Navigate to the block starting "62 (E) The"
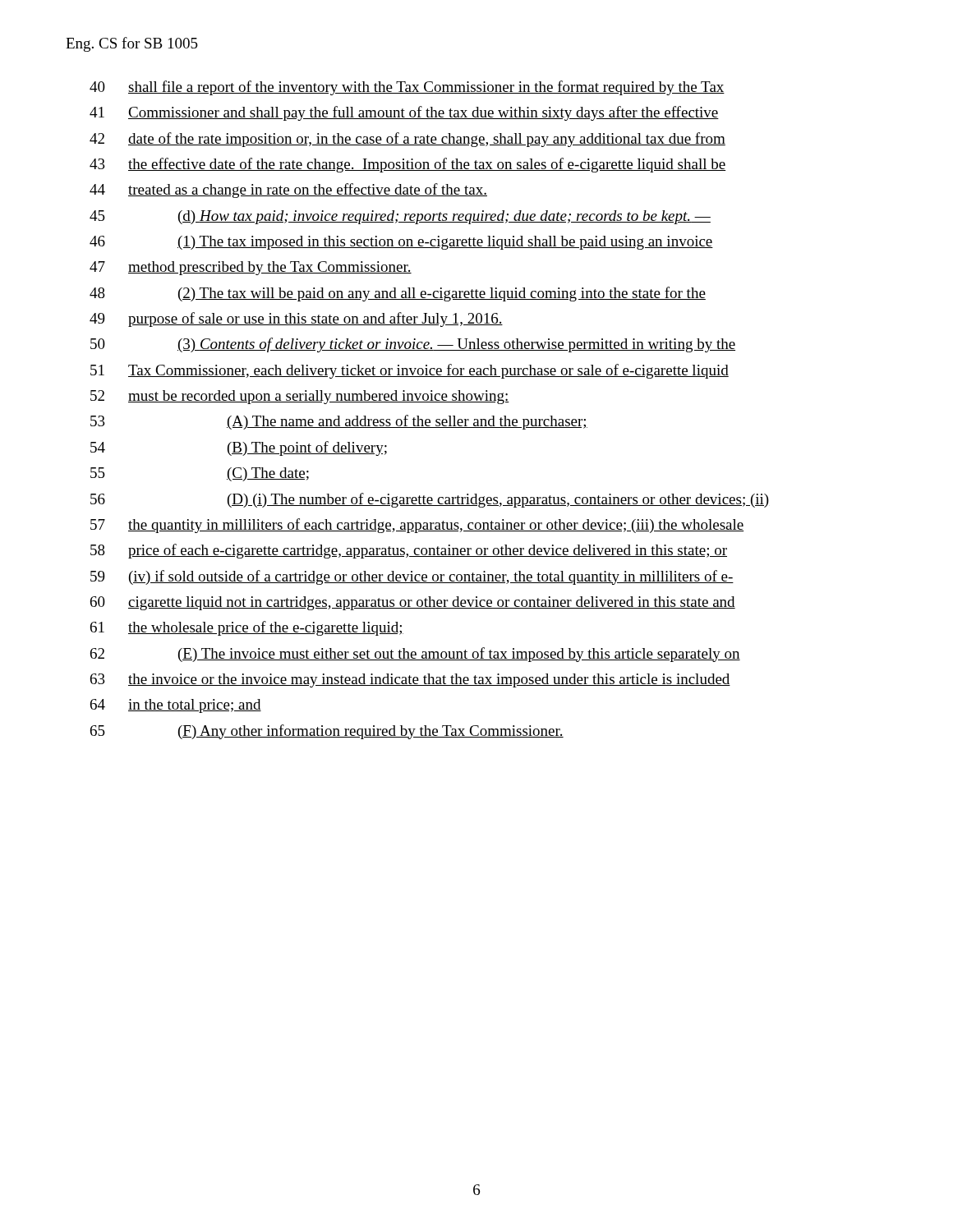The width and height of the screenshot is (953, 1232). point(476,653)
